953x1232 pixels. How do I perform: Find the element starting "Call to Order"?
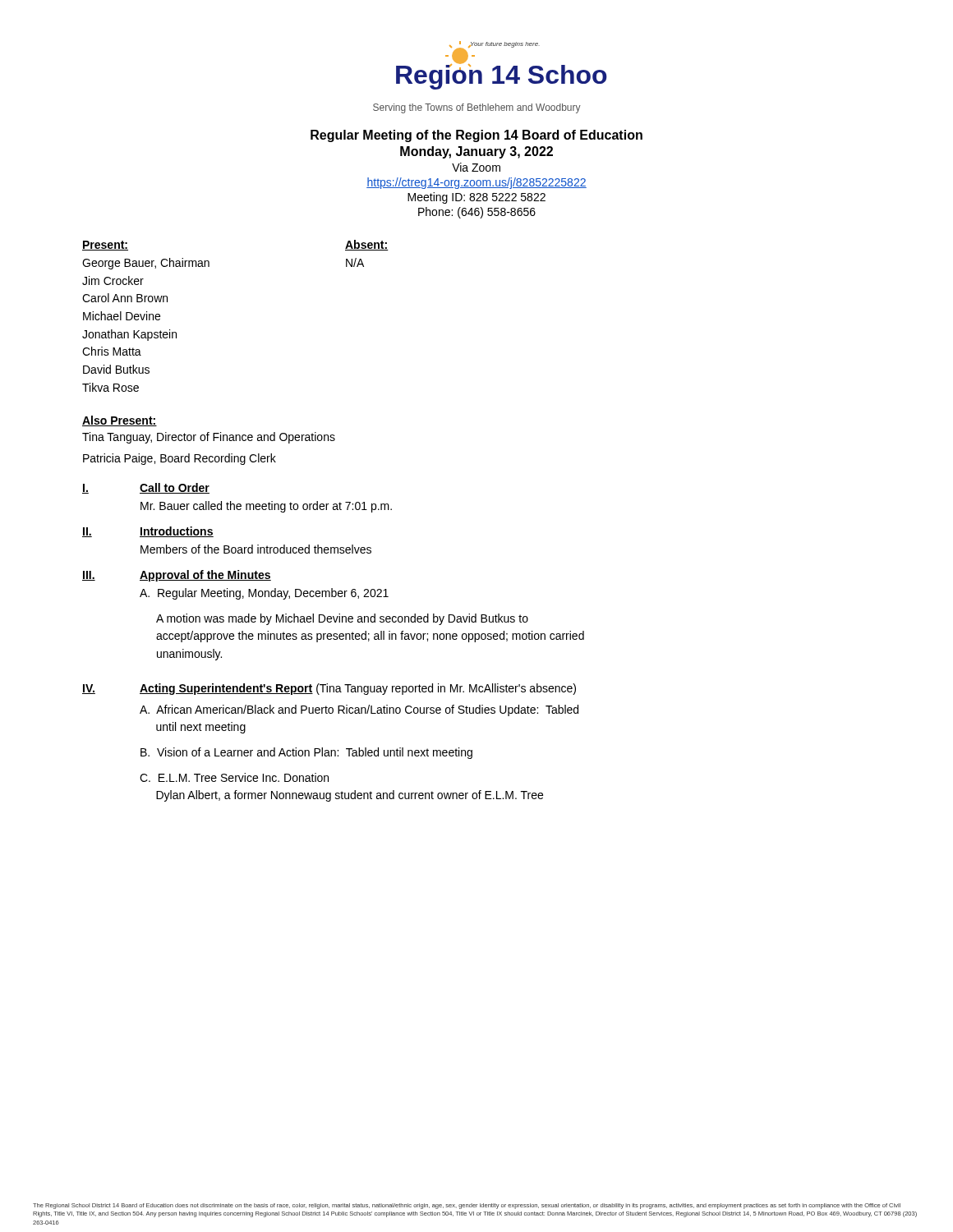click(175, 487)
